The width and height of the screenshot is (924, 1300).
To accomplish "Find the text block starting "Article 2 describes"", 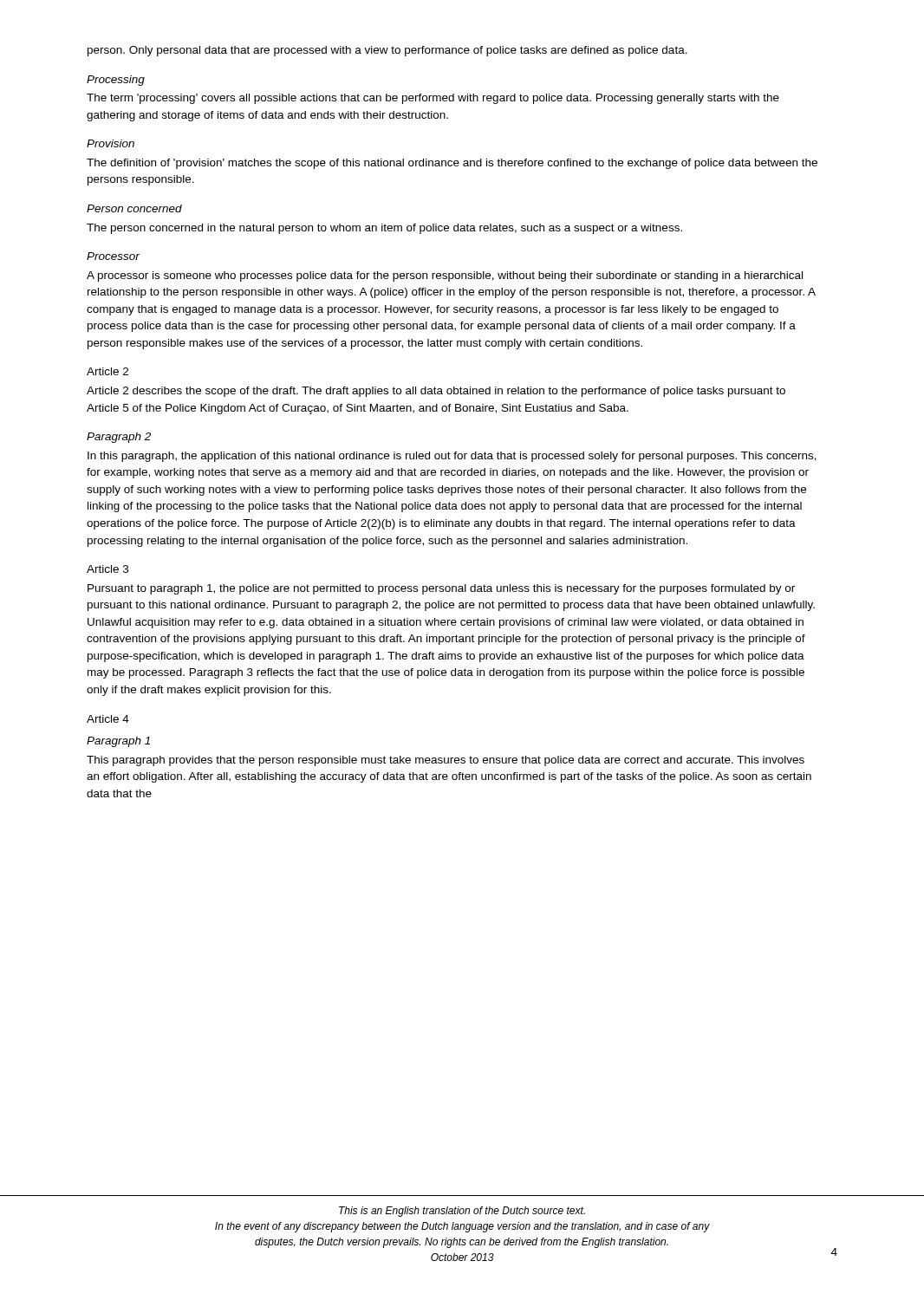I will 436,399.
